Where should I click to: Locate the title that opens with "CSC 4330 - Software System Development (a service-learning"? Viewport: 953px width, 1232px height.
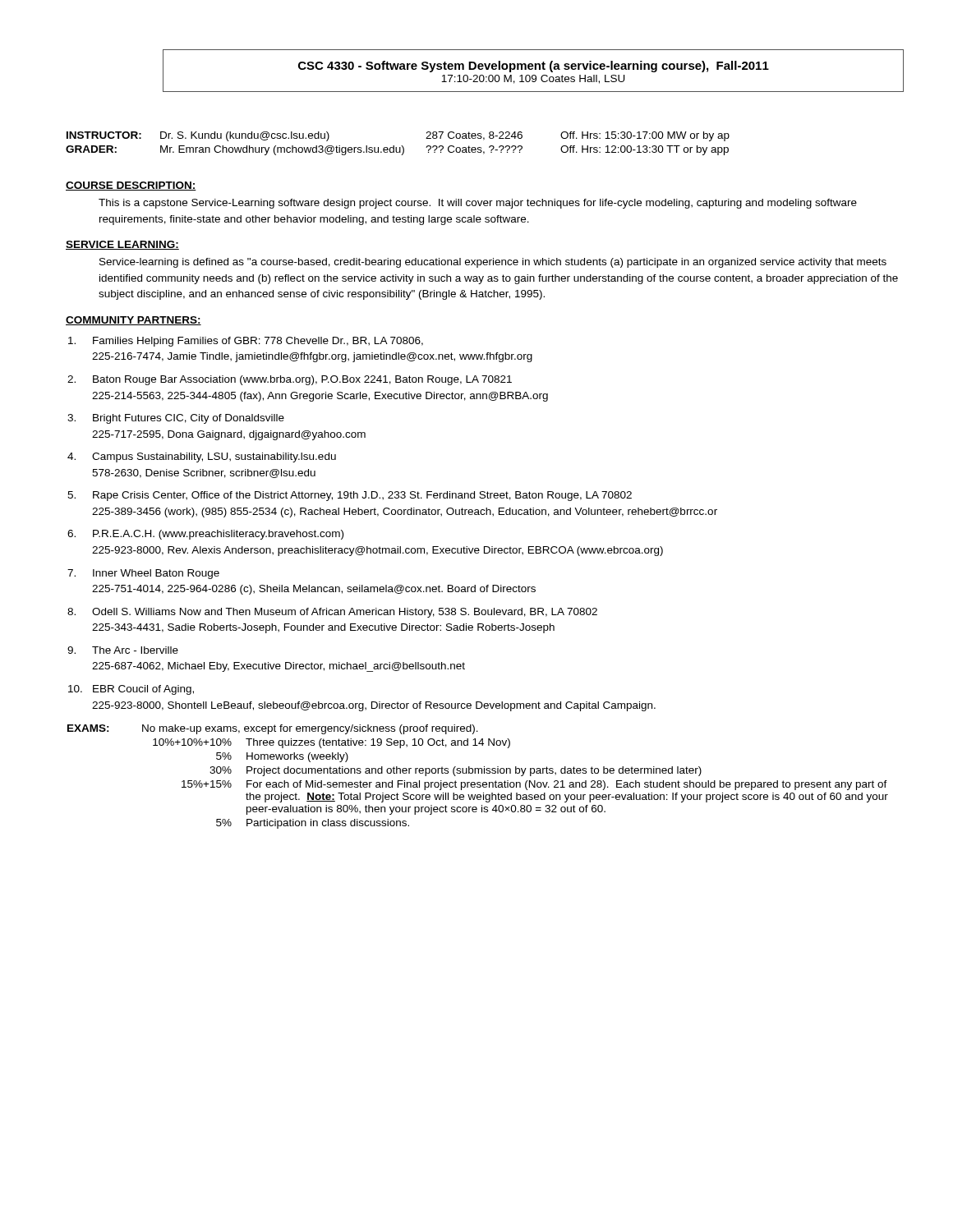click(533, 71)
